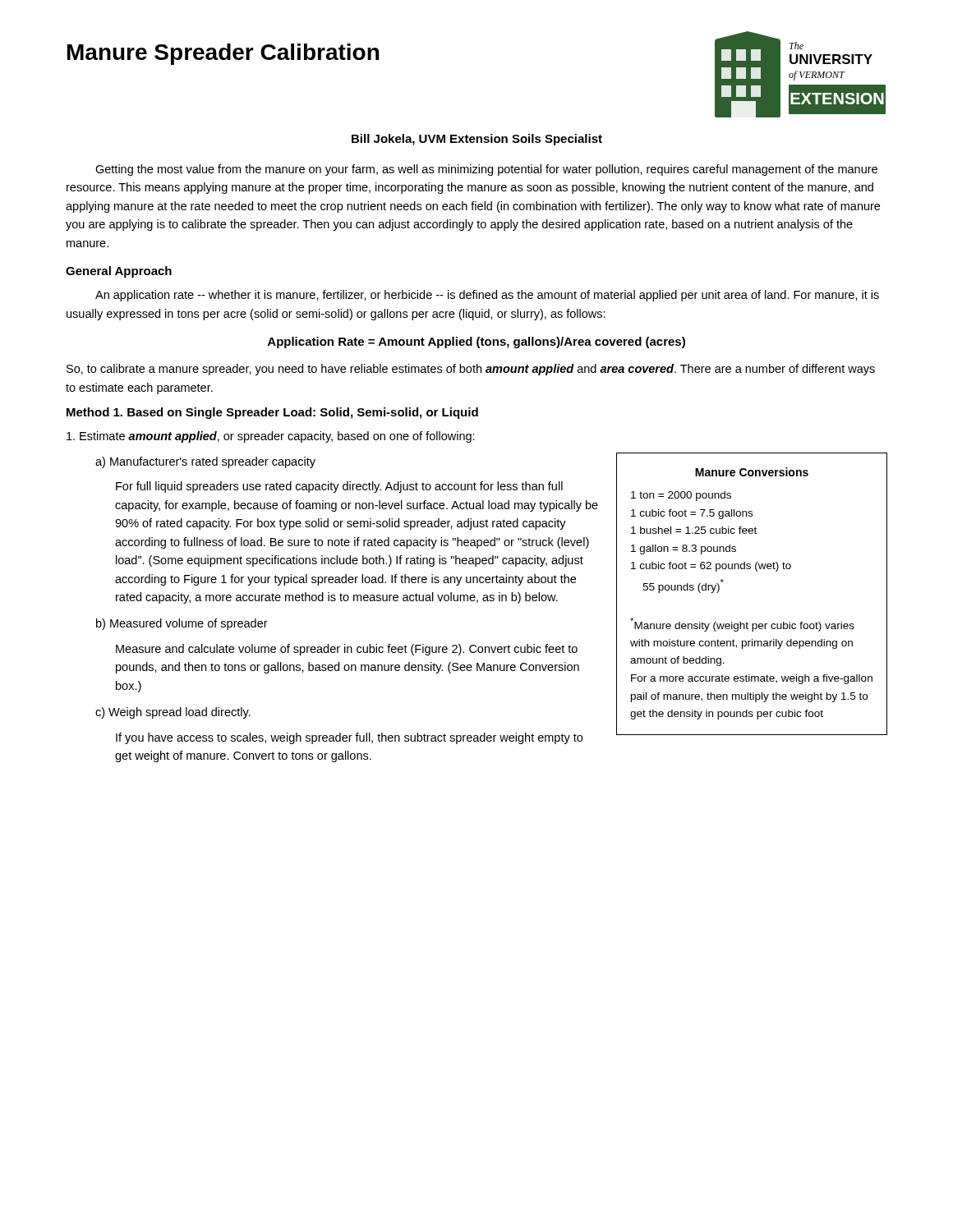Viewport: 953px width, 1232px height.
Task: Find the block on this page that starts "Estimate amount applied,"
Action: pyautogui.click(x=271, y=436)
